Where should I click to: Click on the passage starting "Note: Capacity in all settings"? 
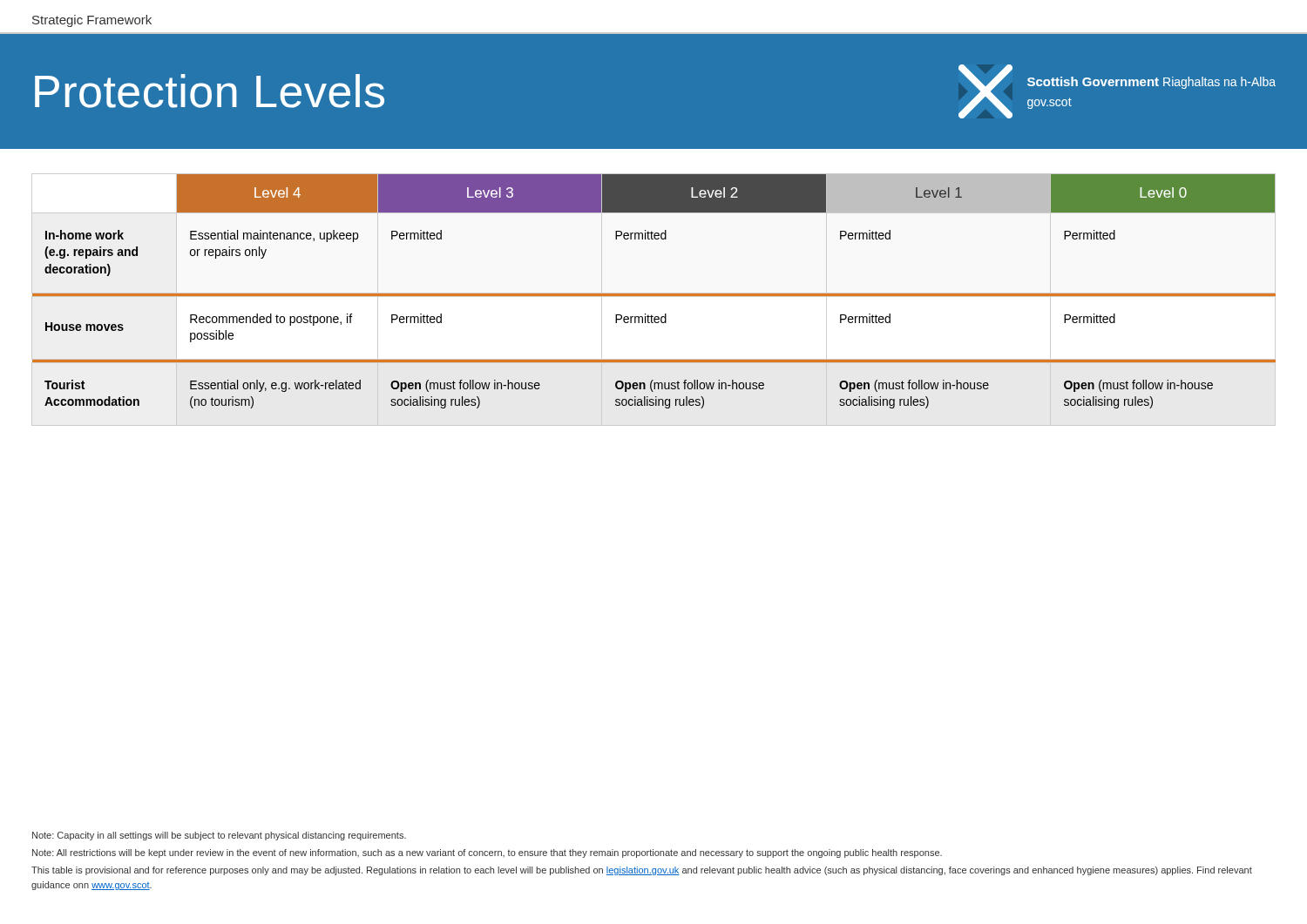(219, 835)
